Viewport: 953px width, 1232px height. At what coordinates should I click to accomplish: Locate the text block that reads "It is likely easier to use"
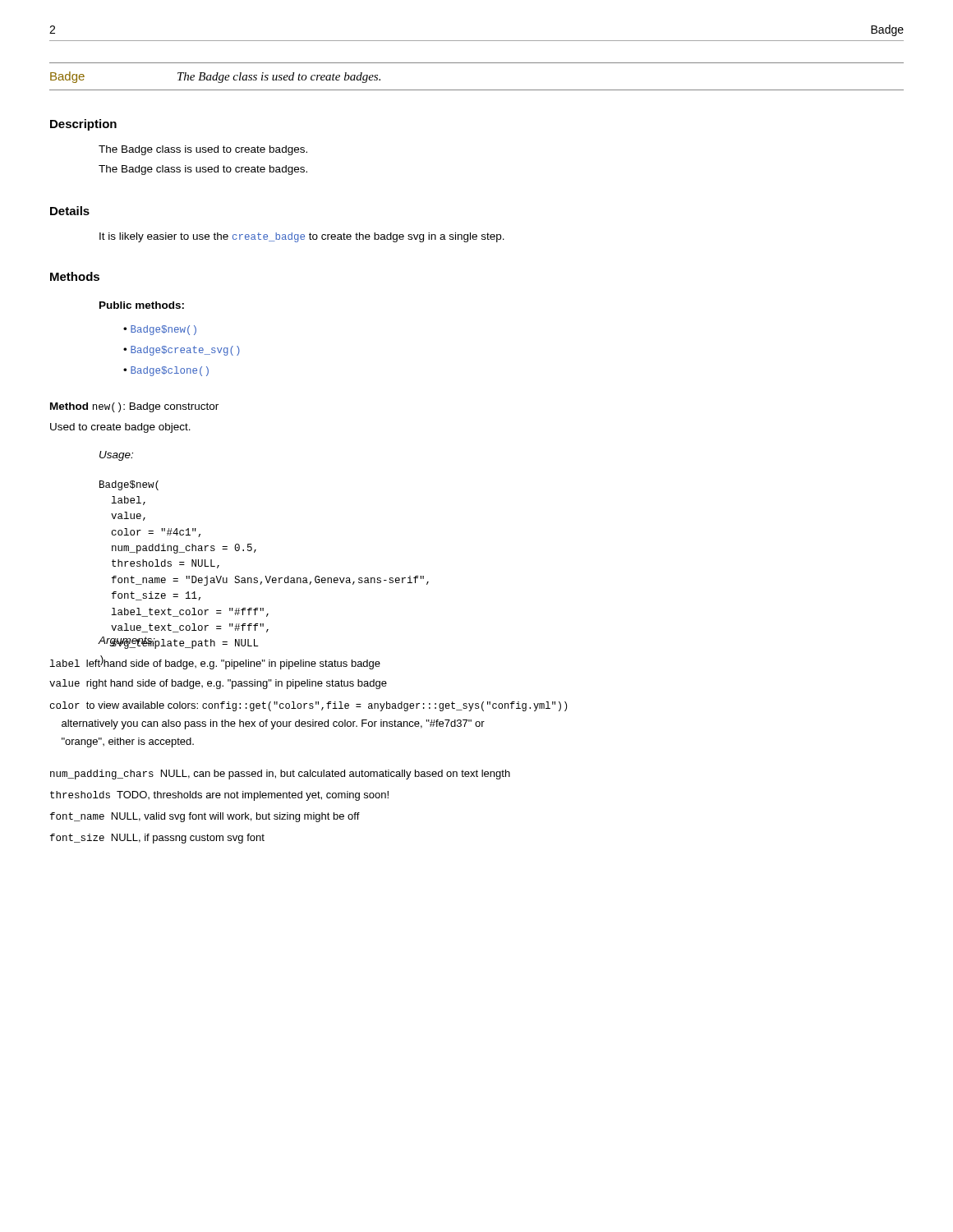[302, 237]
